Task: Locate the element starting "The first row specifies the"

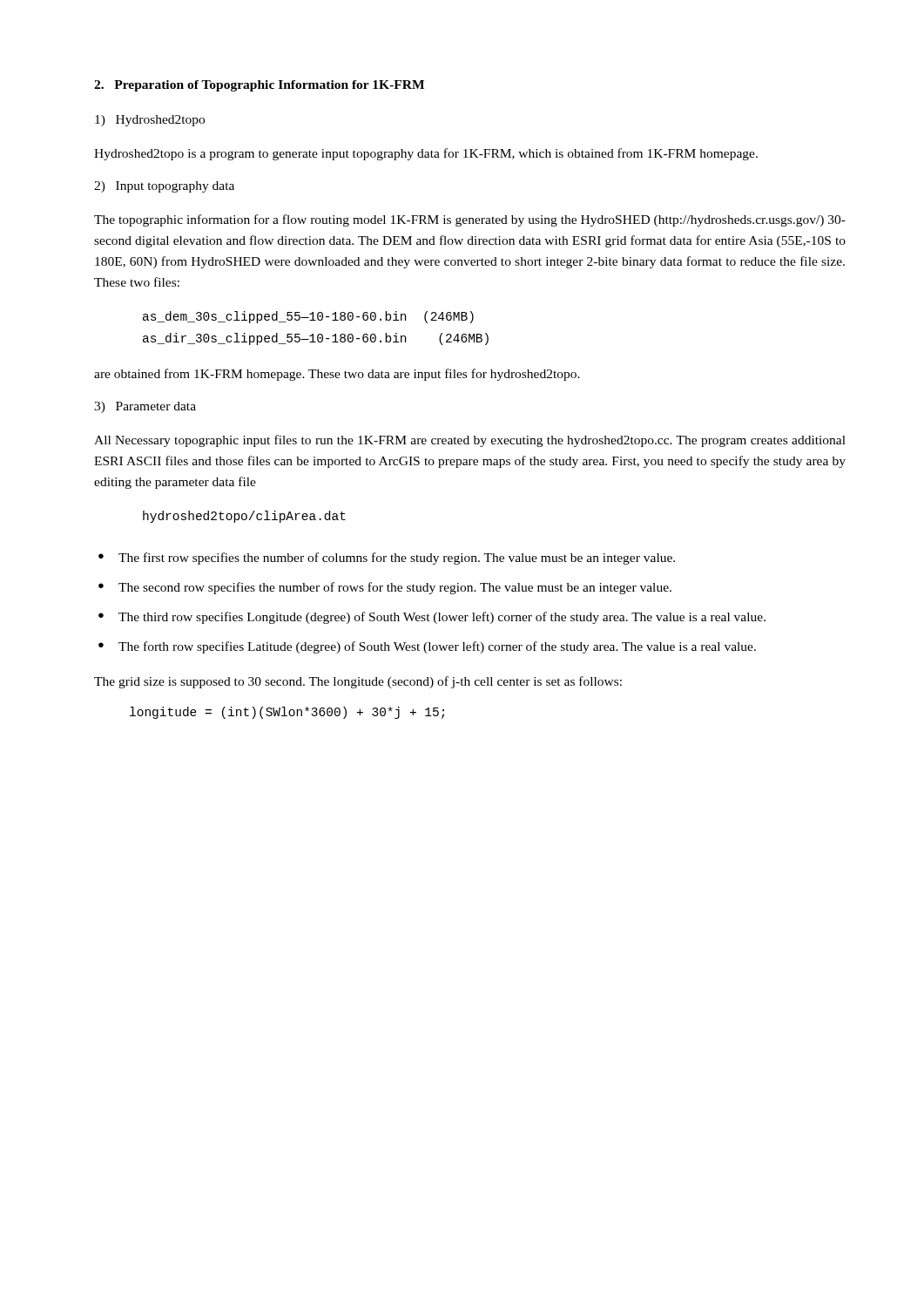Action: [397, 557]
